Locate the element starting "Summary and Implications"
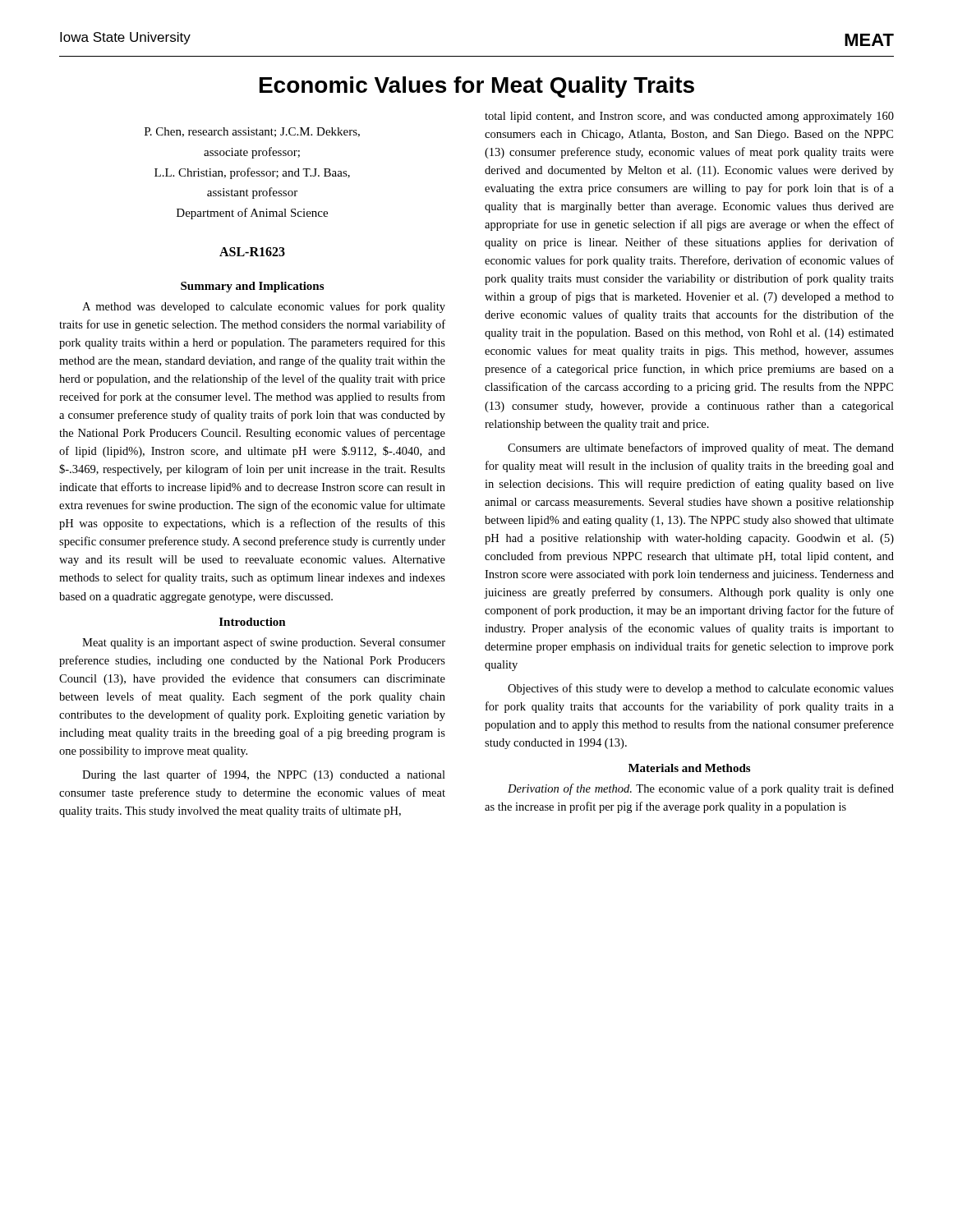This screenshot has width=953, height=1232. click(252, 286)
